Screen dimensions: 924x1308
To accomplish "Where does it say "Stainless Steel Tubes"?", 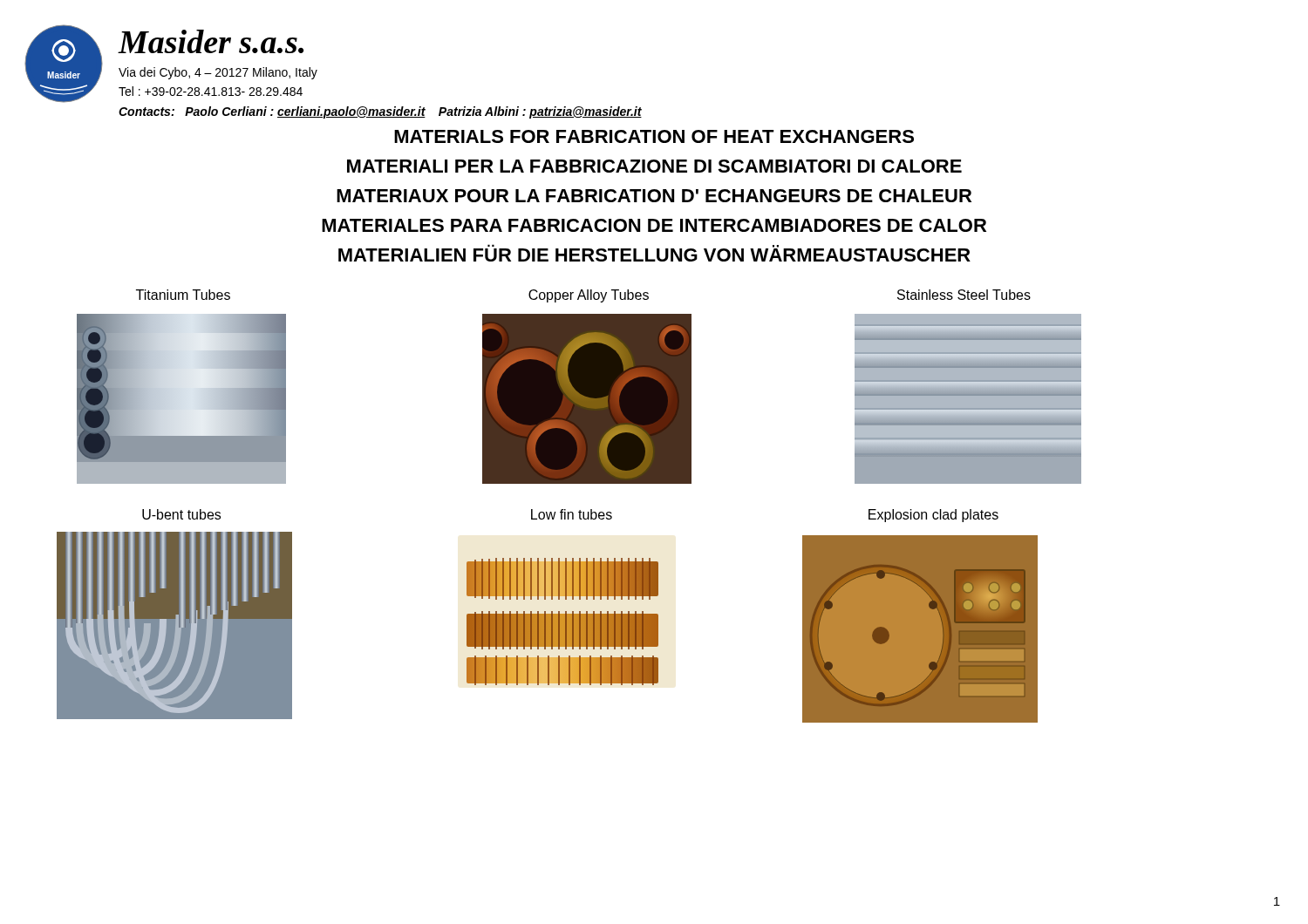I will [x=964, y=295].
